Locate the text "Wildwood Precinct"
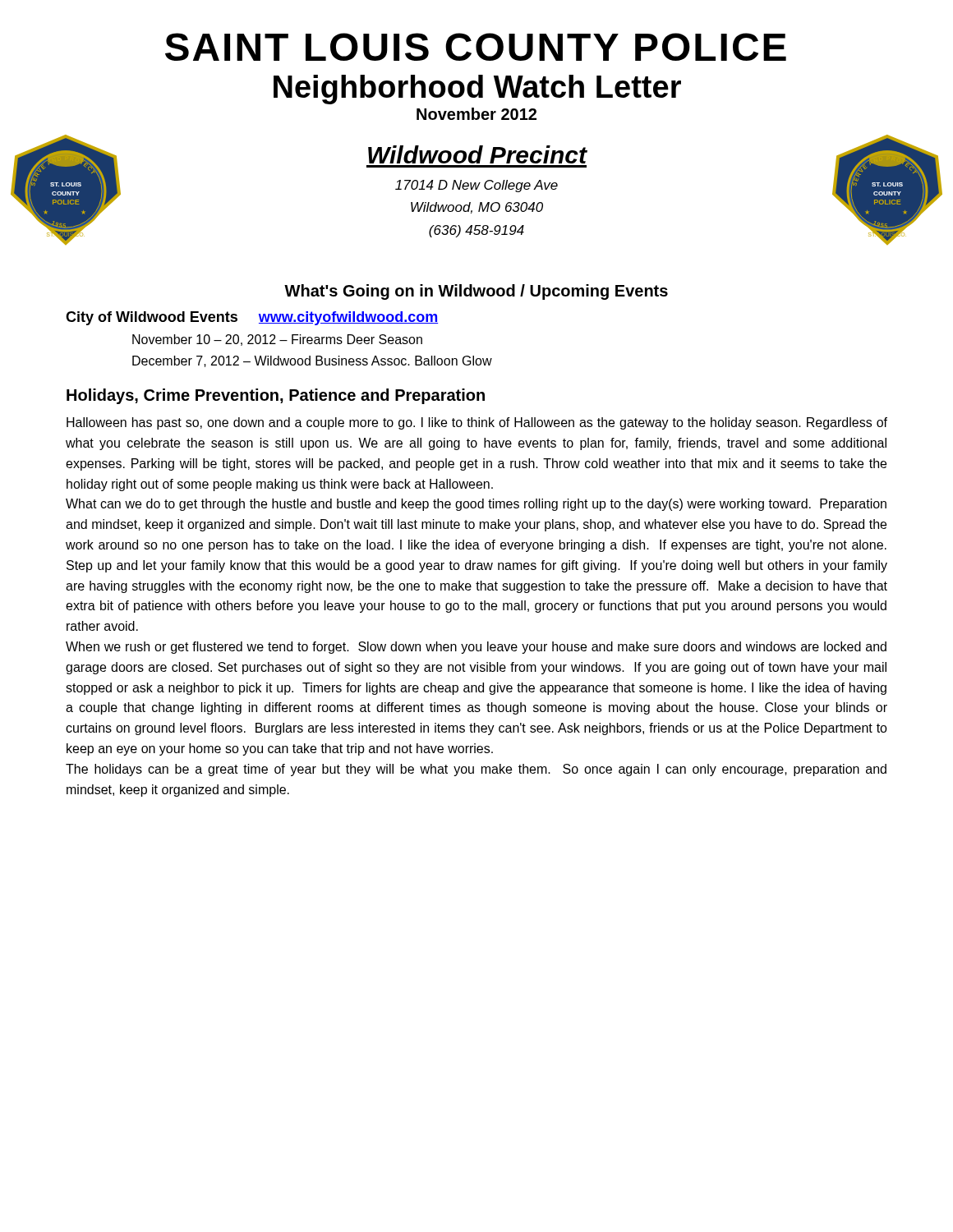 (x=476, y=155)
